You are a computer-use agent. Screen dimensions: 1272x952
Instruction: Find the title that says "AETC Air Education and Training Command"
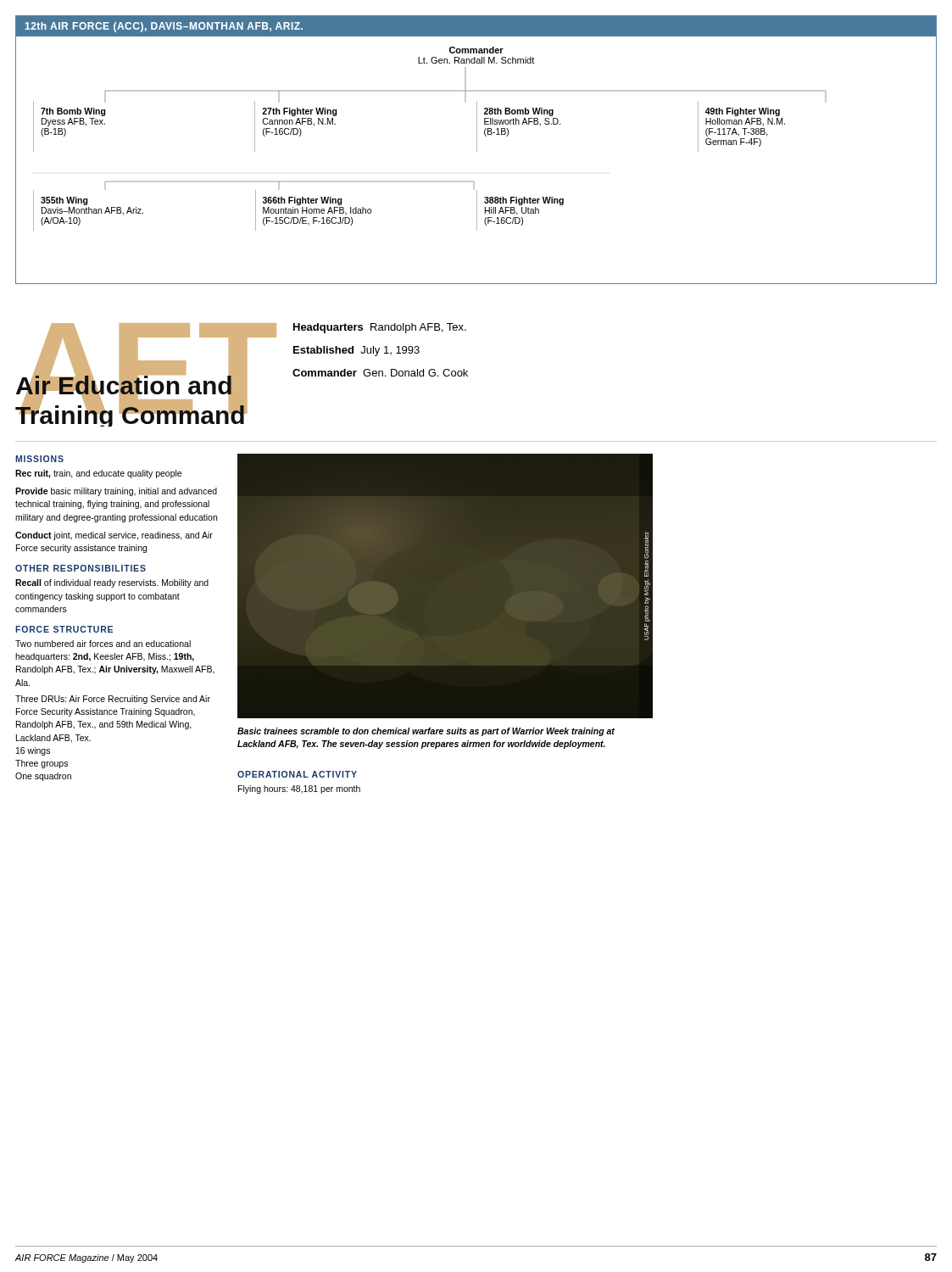142,361
